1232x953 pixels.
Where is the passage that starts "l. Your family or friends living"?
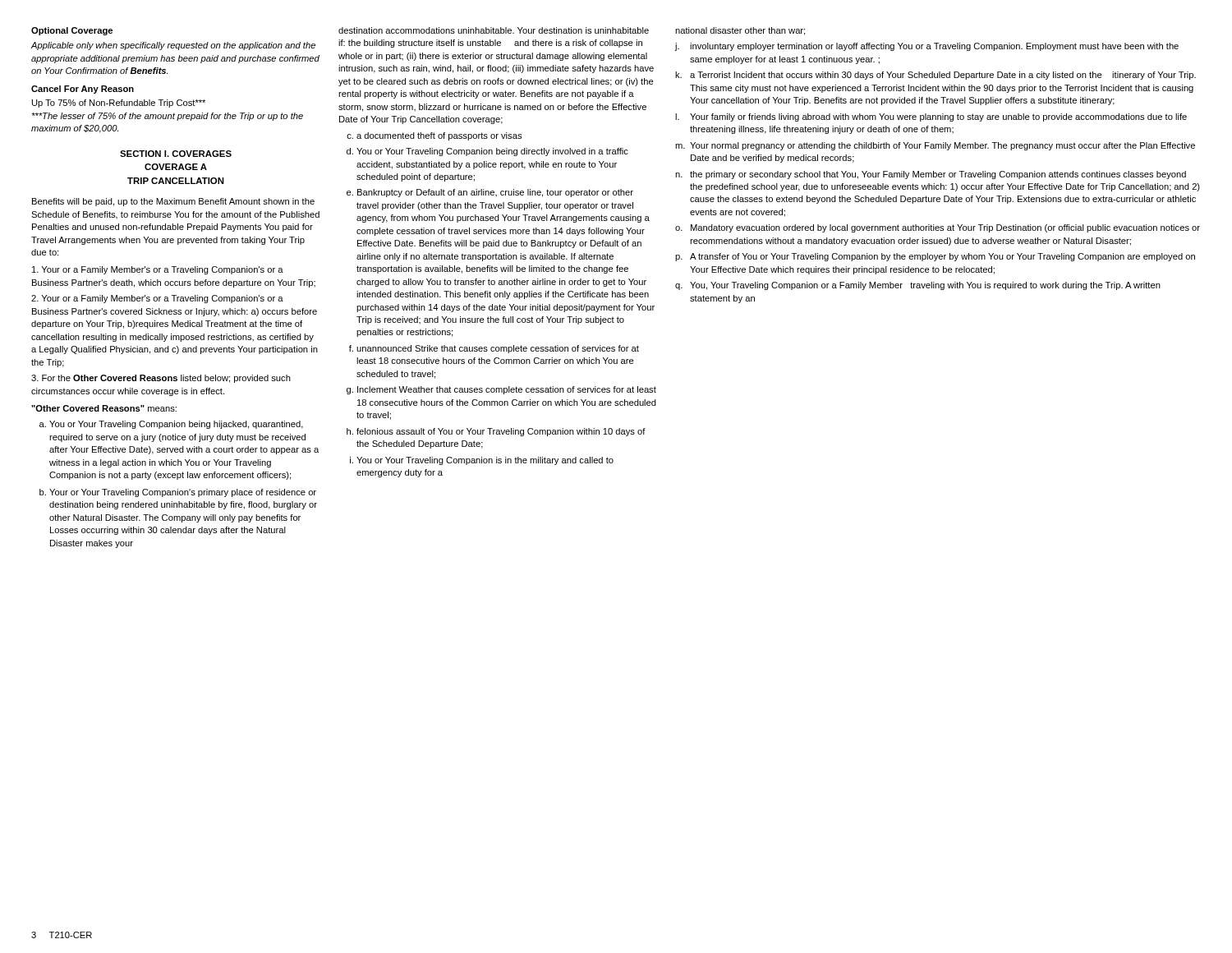[x=938, y=123]
